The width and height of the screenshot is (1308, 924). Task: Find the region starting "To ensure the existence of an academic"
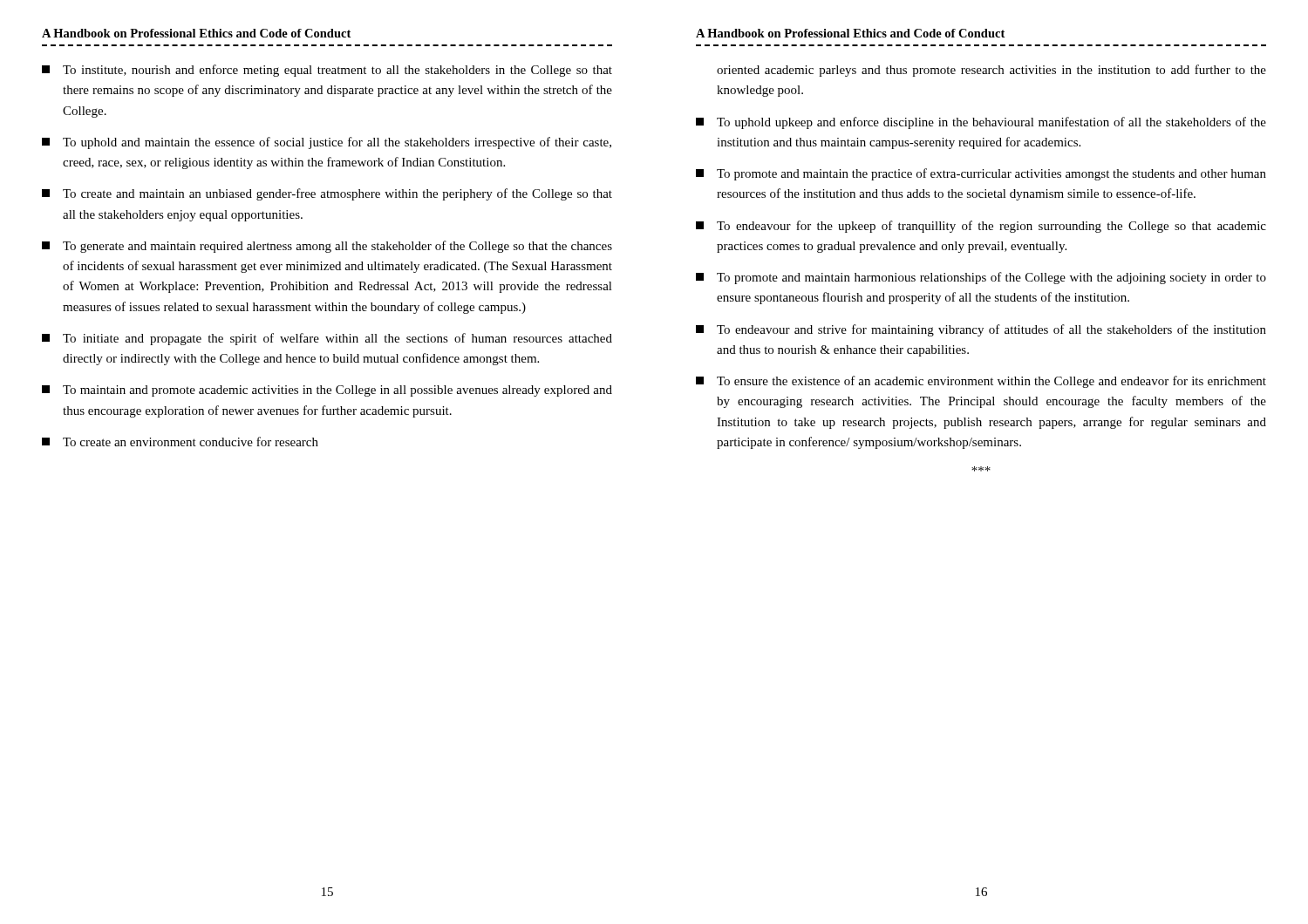tap(981, 412)
